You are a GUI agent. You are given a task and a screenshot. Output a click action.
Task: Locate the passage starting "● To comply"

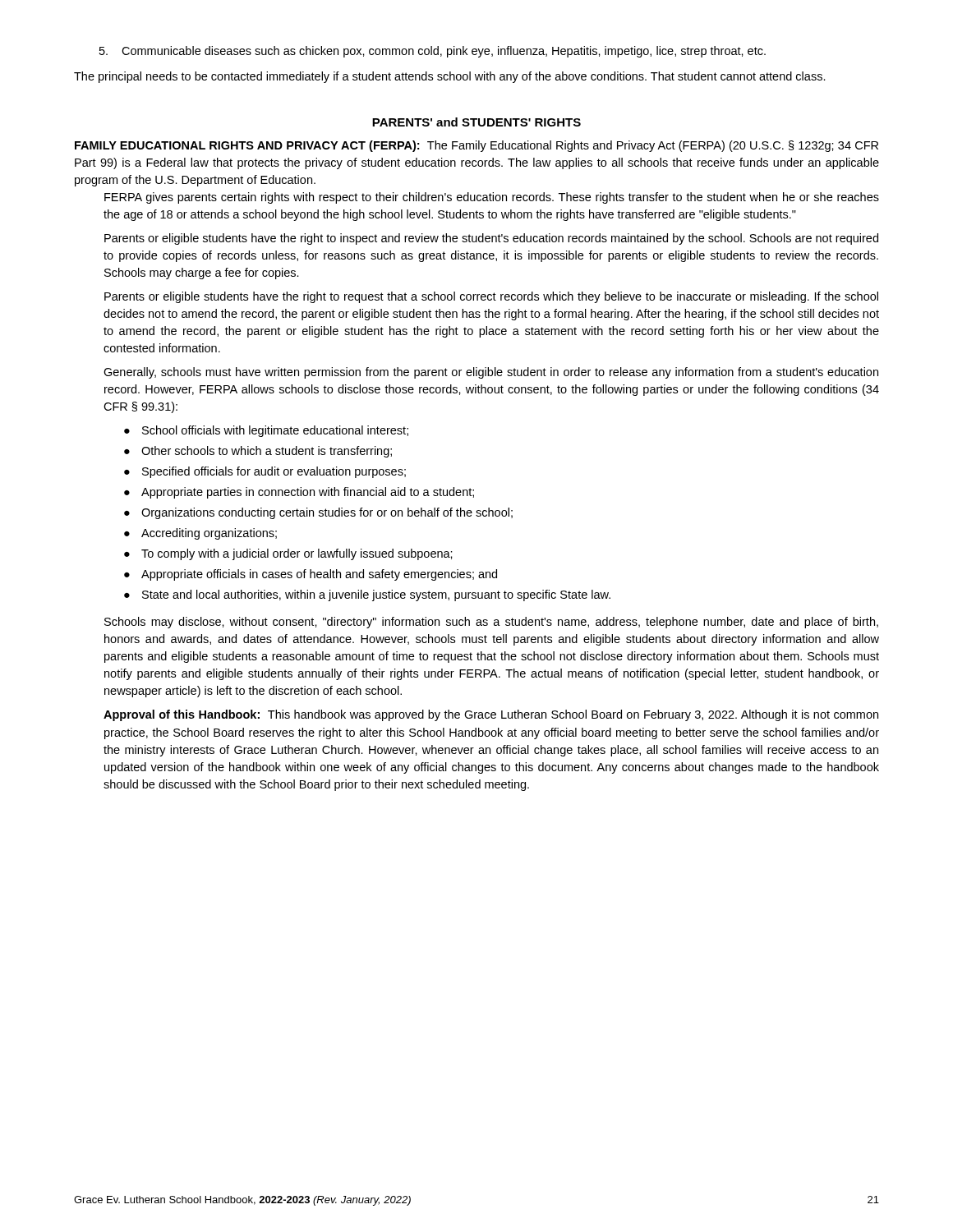click(288, 554)
